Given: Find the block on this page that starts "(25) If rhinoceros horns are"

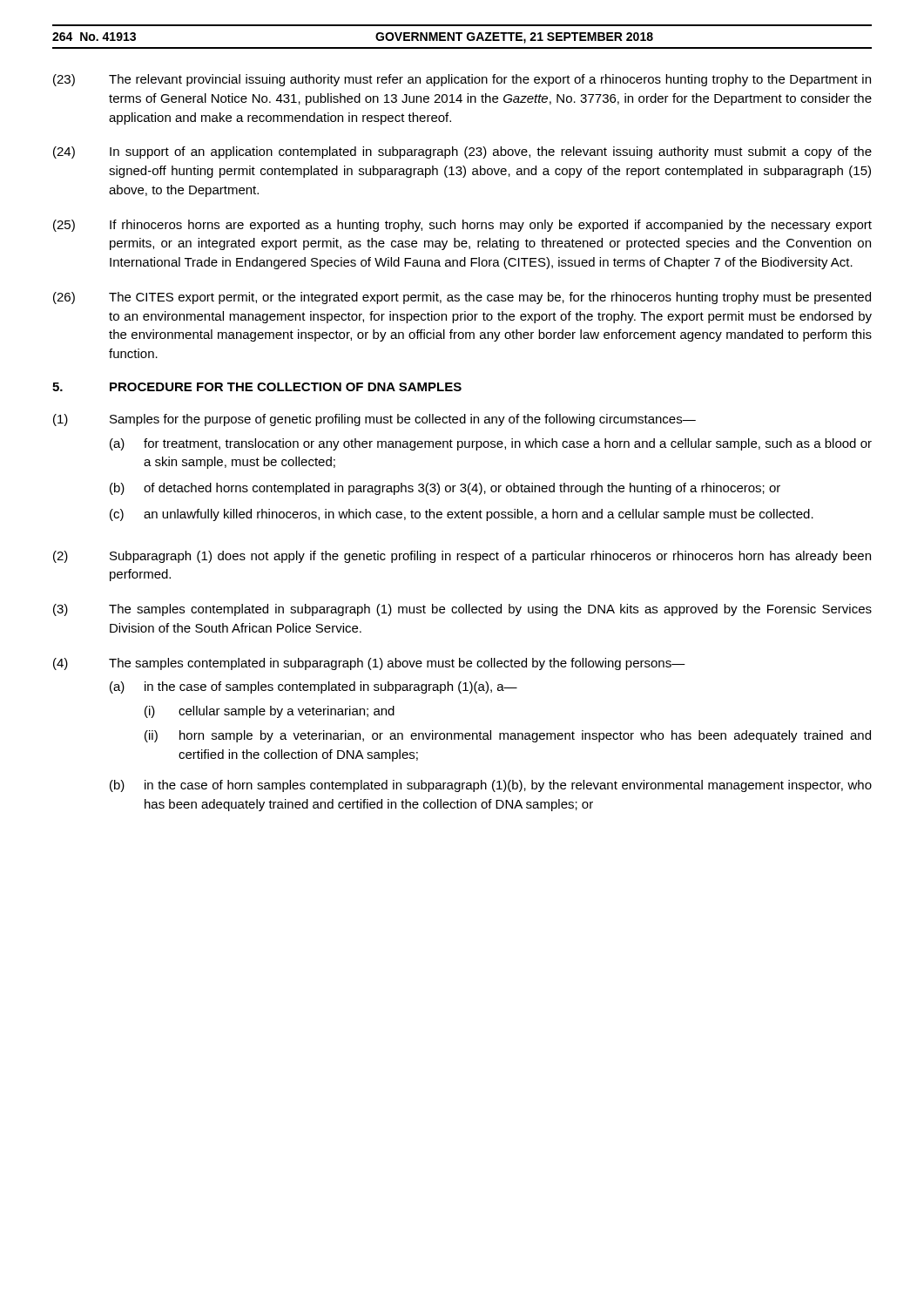Looking at the screenshot, I should [x=462, y=243].
